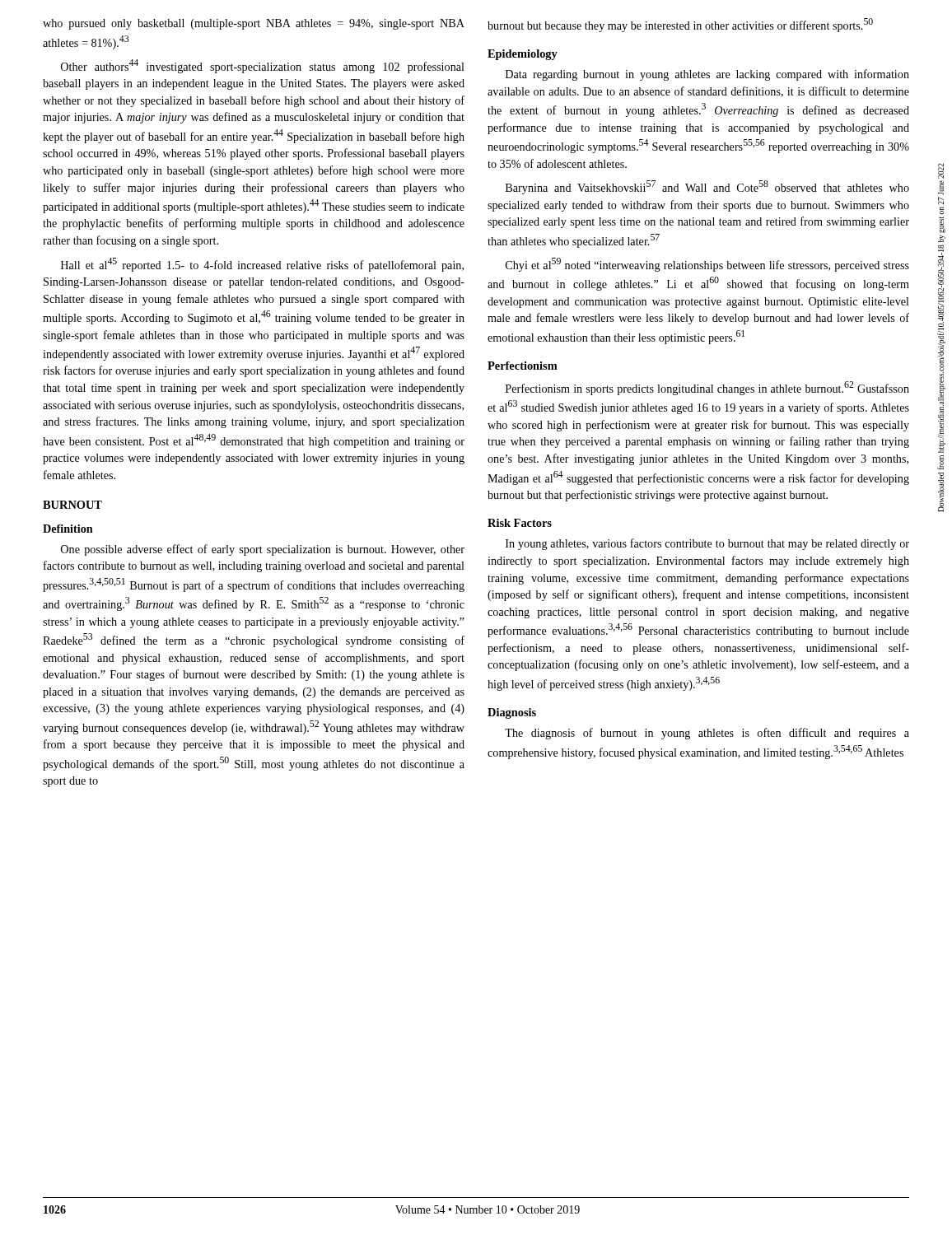Locate the text block that reads "Data regarding burnout in young"
Image resolution: width=952 pixels, height=1235 pixels.
pos(698,206)
